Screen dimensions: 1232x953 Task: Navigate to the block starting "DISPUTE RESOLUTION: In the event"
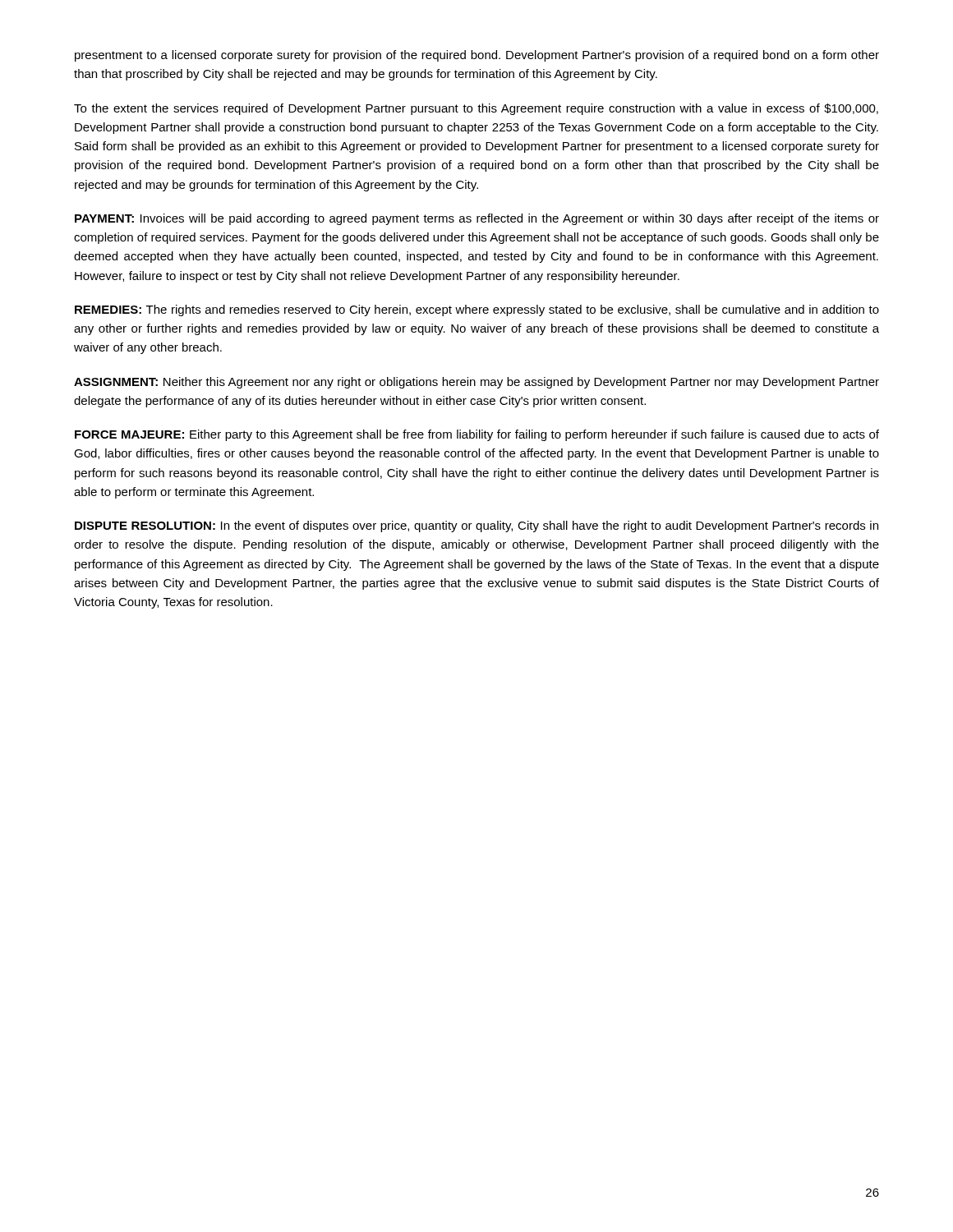(x=476, y=563)
